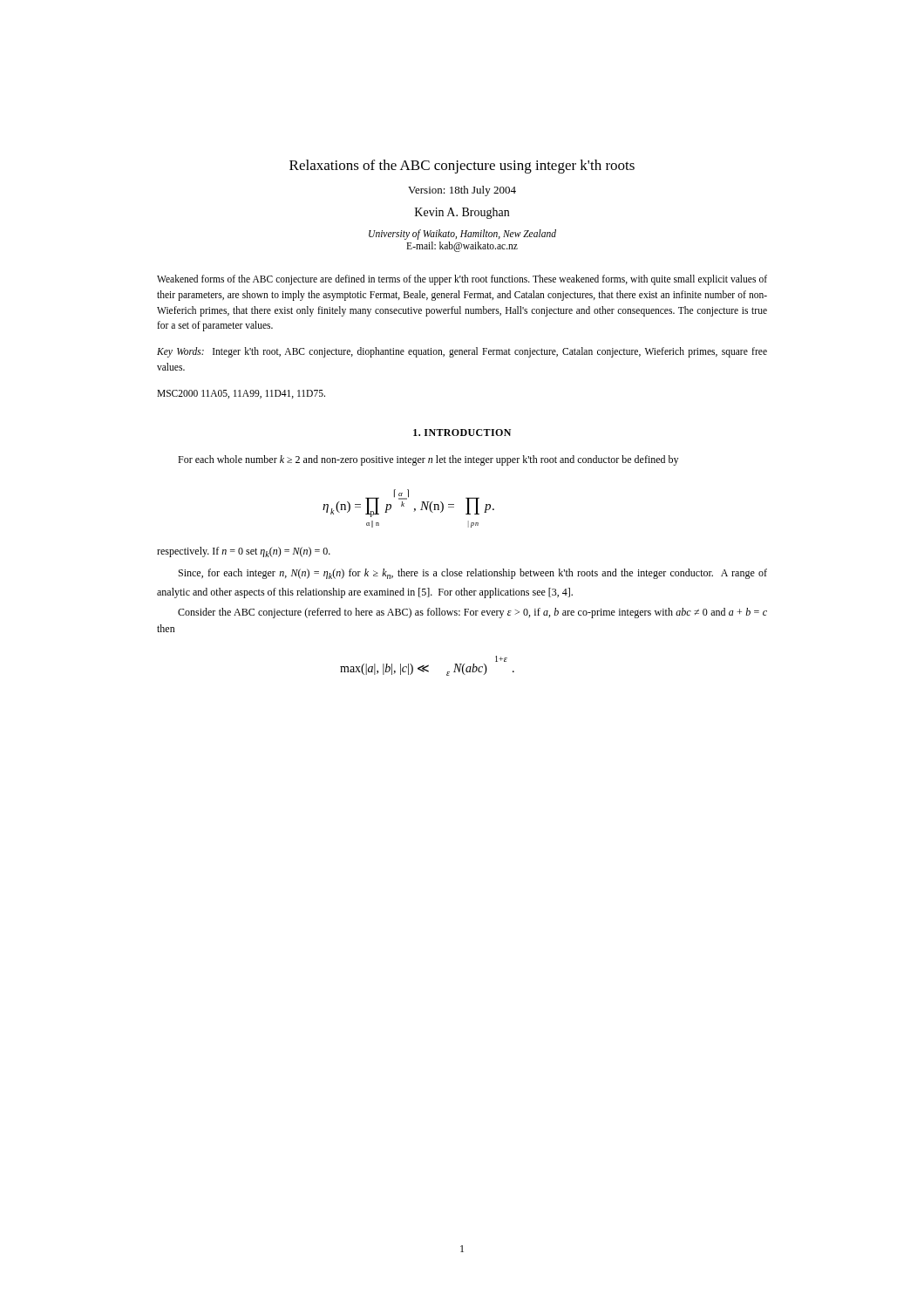Click on the element starting "Relaxations of the ABC conjecture using integer"
The width and height of the screenshot is (924, 1308).
click(x=462, y=166)
